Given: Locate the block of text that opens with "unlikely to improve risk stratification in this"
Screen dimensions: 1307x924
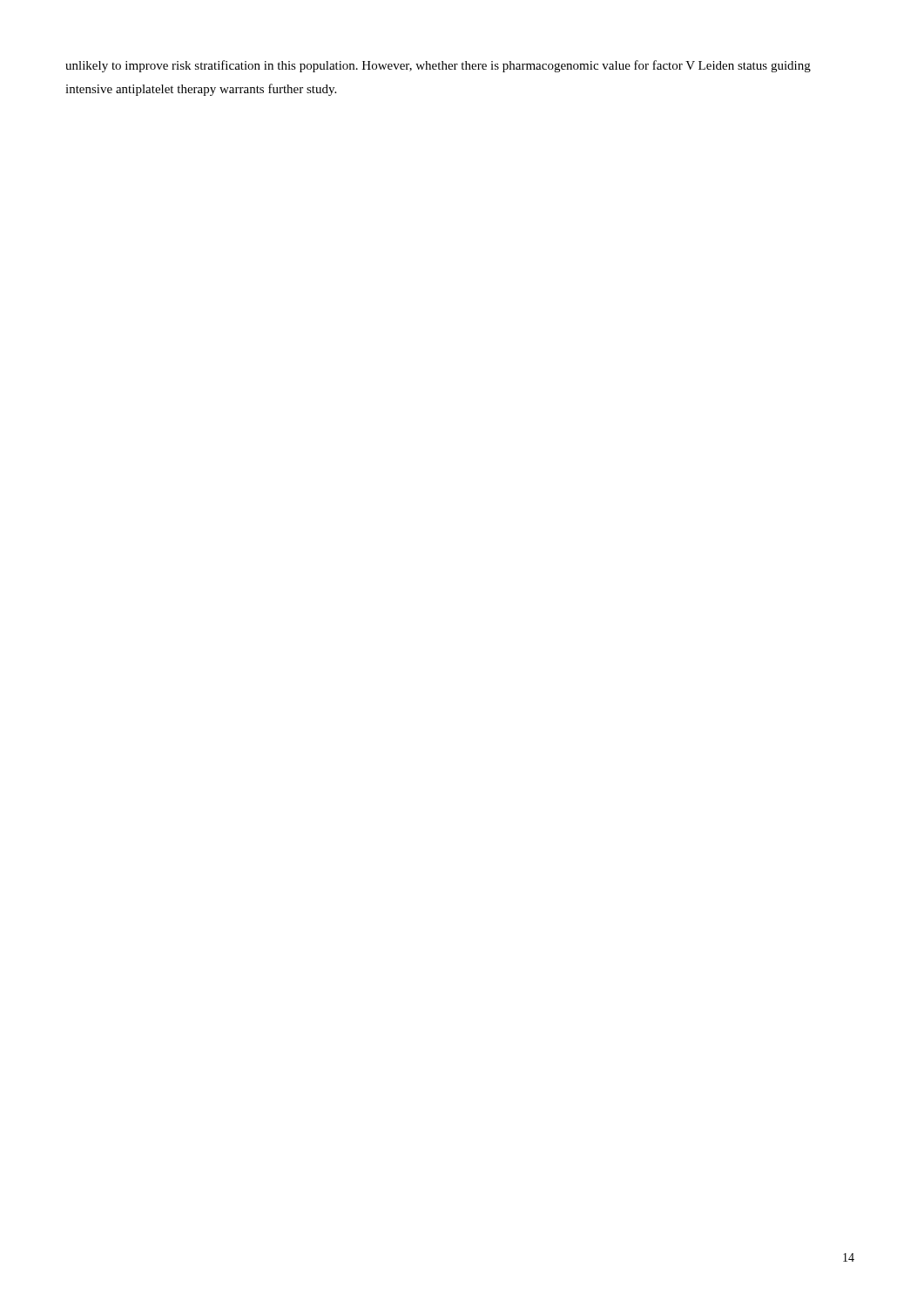Looking at the screenshot, I should (438, 77).
